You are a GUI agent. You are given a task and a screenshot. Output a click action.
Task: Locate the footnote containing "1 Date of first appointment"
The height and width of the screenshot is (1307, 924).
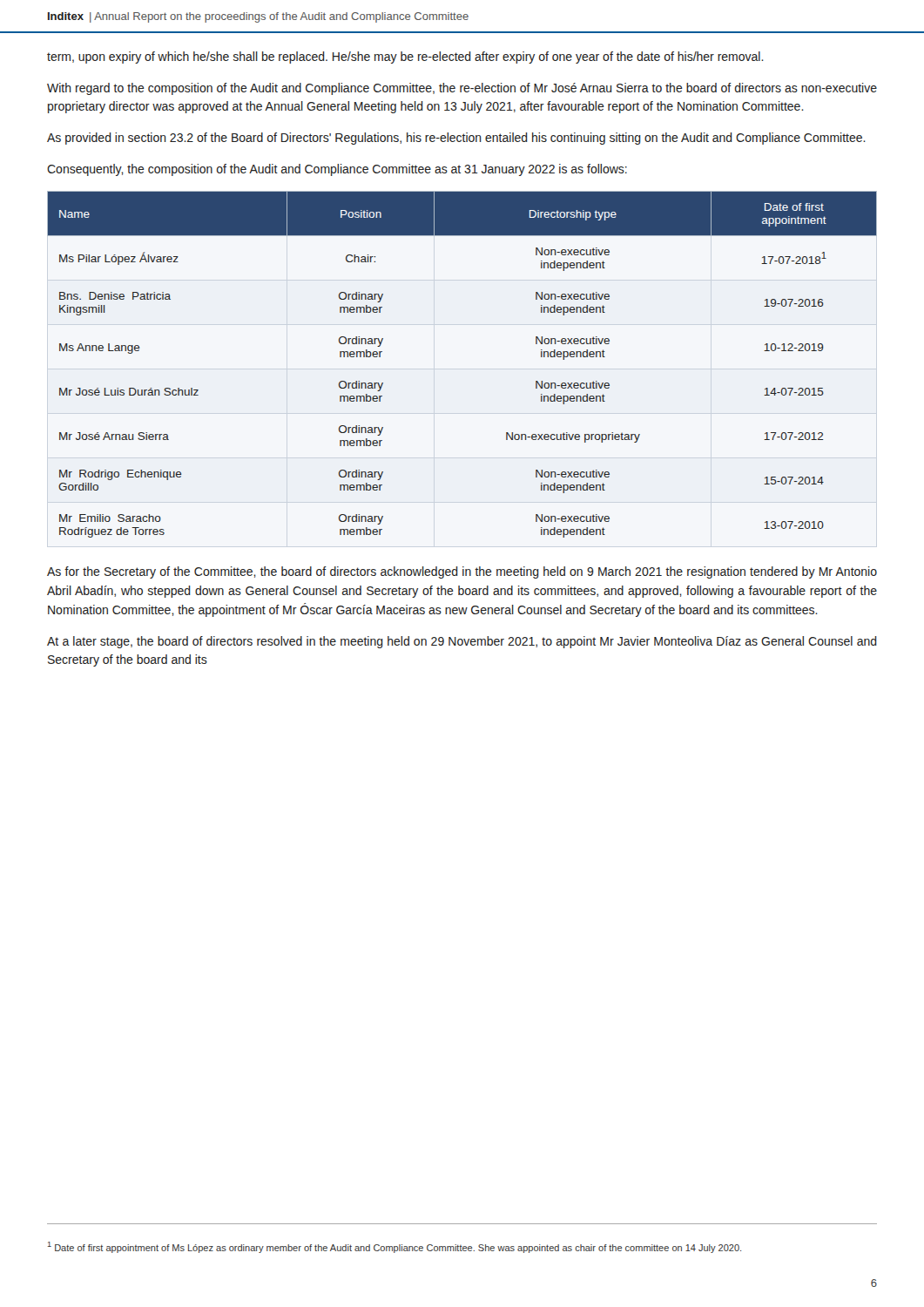click(462, 1248)
